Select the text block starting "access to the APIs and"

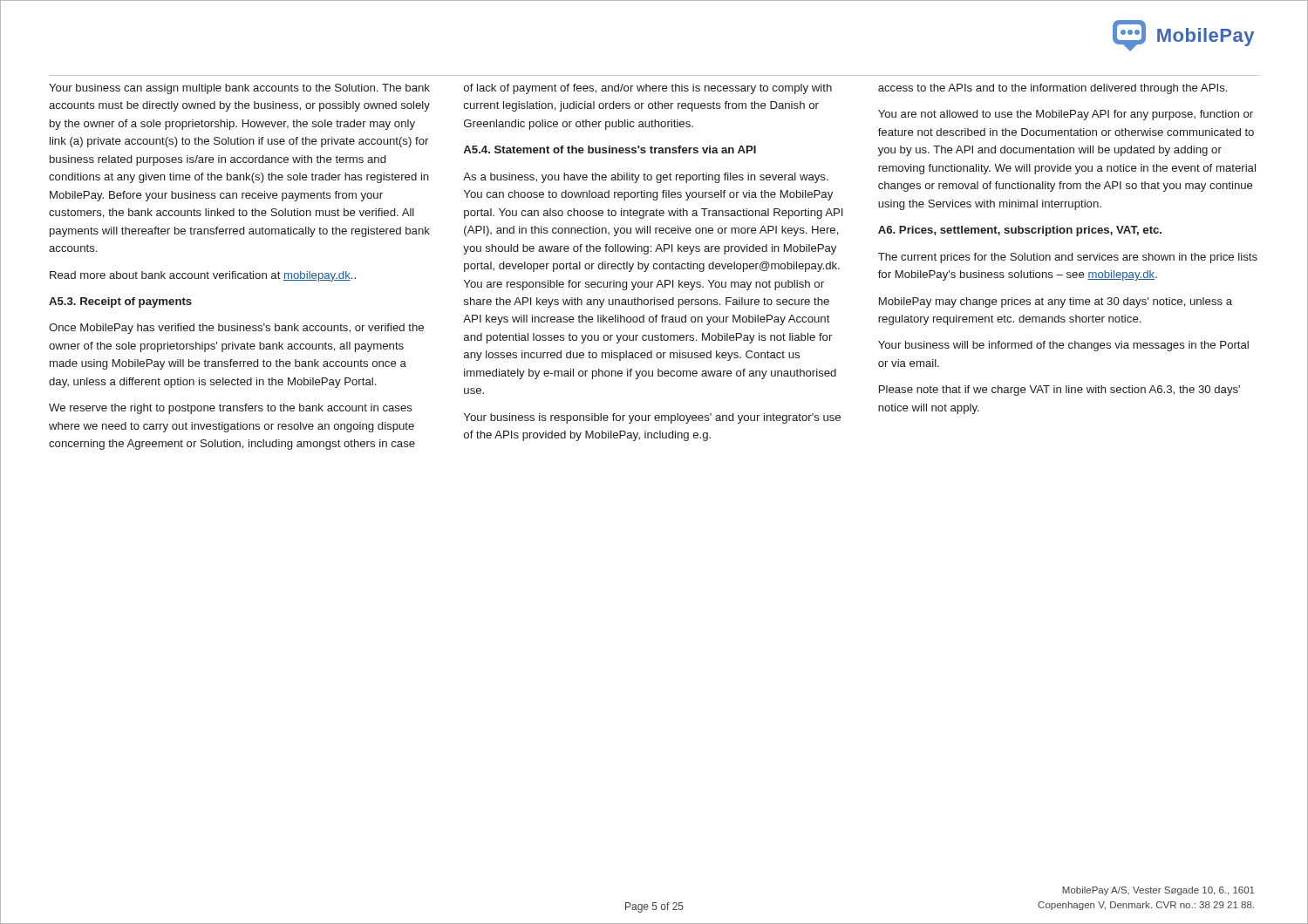coord(1069,88)
